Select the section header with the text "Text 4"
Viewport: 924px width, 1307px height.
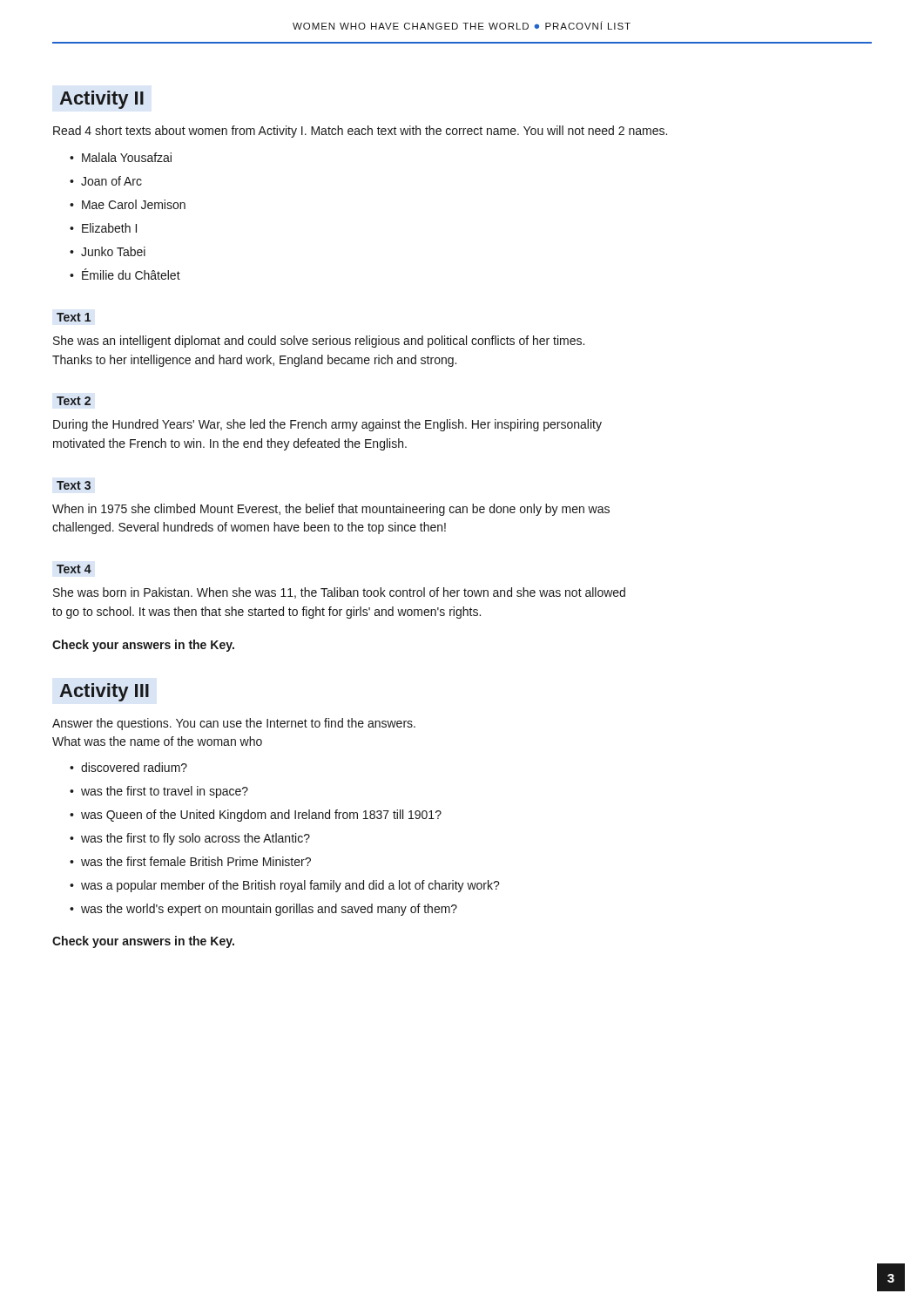coord(74,569)
